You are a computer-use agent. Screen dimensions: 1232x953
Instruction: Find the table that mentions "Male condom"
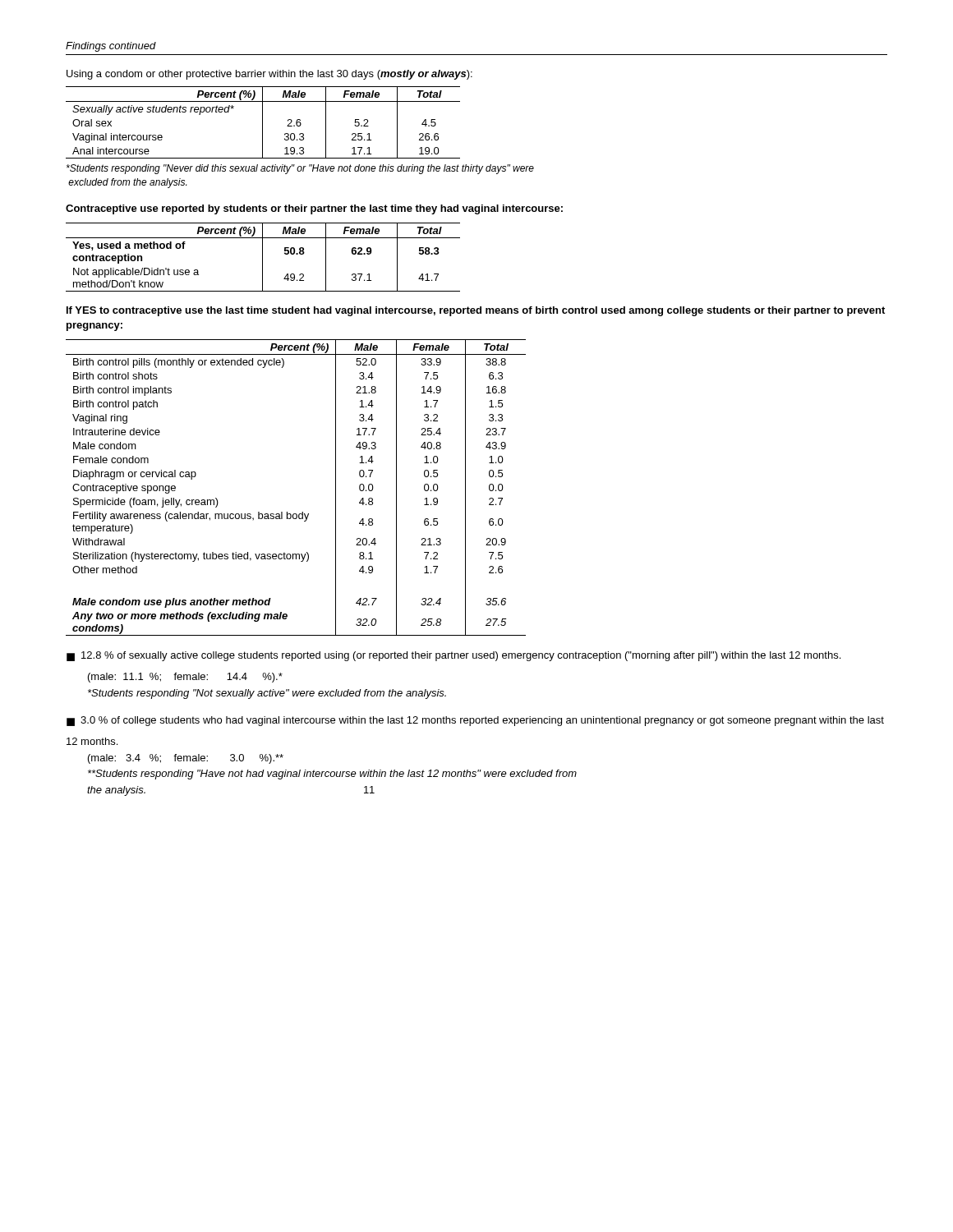(x=476, y=488)
